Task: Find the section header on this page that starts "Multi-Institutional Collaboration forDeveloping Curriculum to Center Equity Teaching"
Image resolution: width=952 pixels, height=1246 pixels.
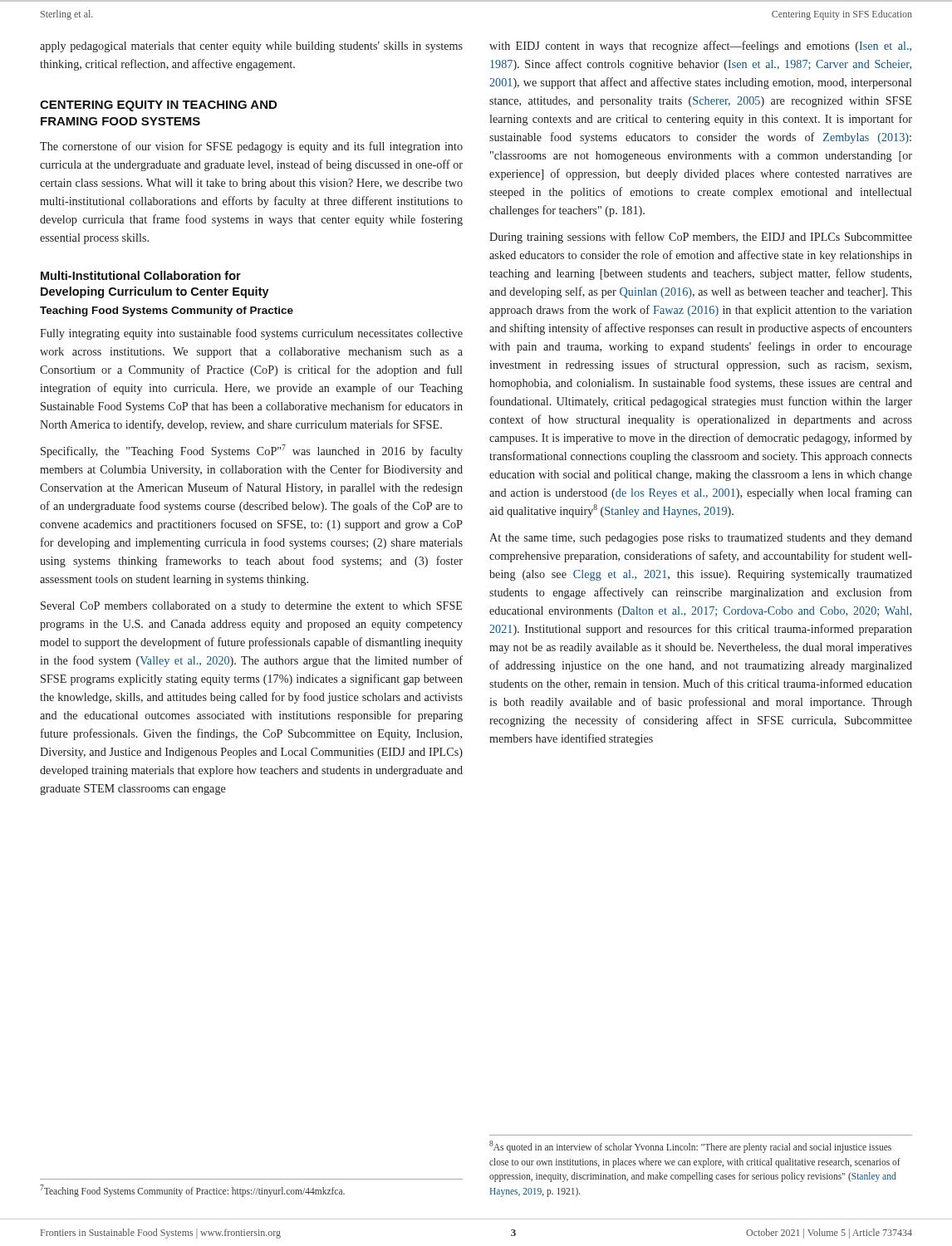Action: click(251, 293)
